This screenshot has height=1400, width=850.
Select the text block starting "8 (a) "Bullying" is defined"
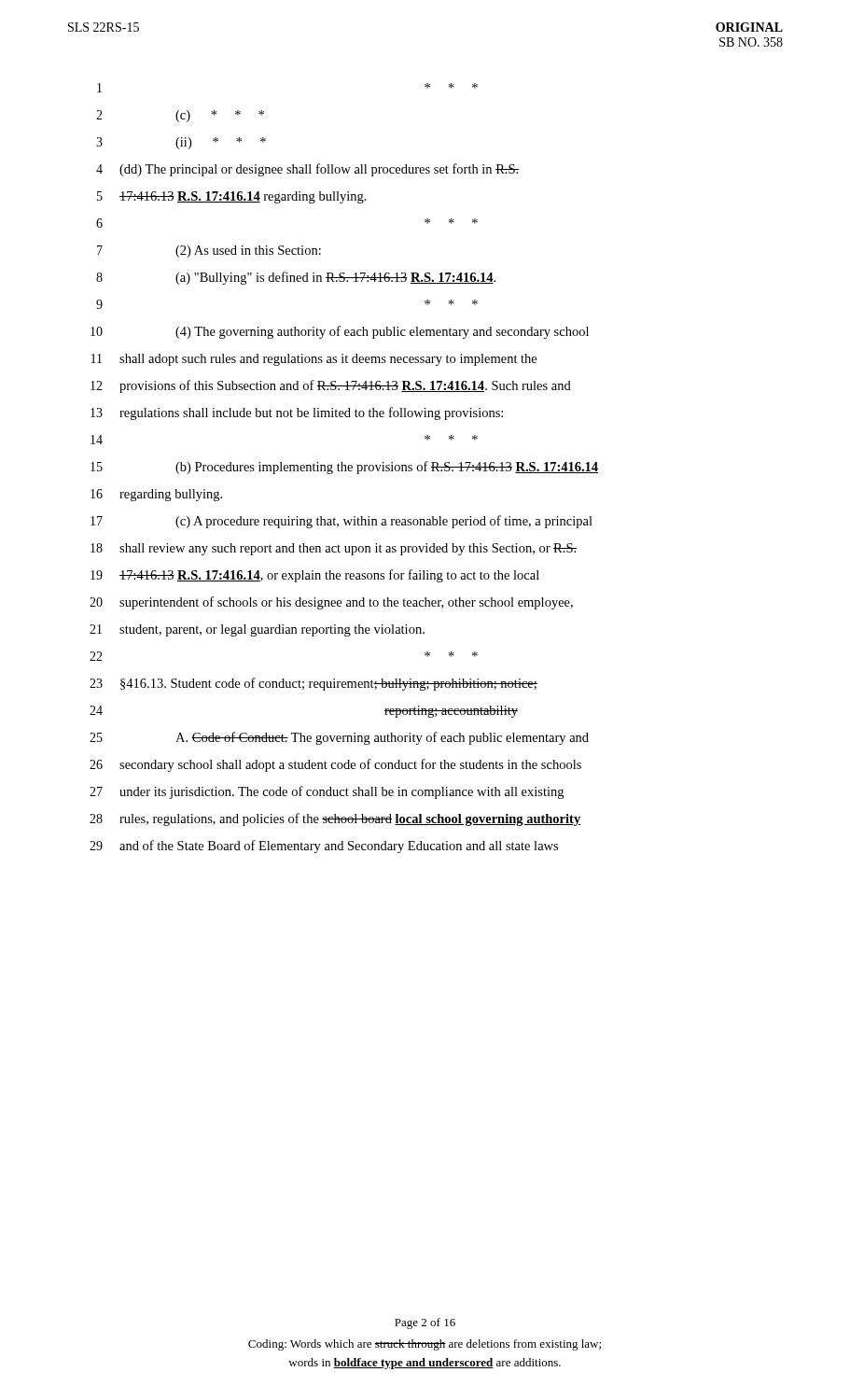click(x=425, y=278)
